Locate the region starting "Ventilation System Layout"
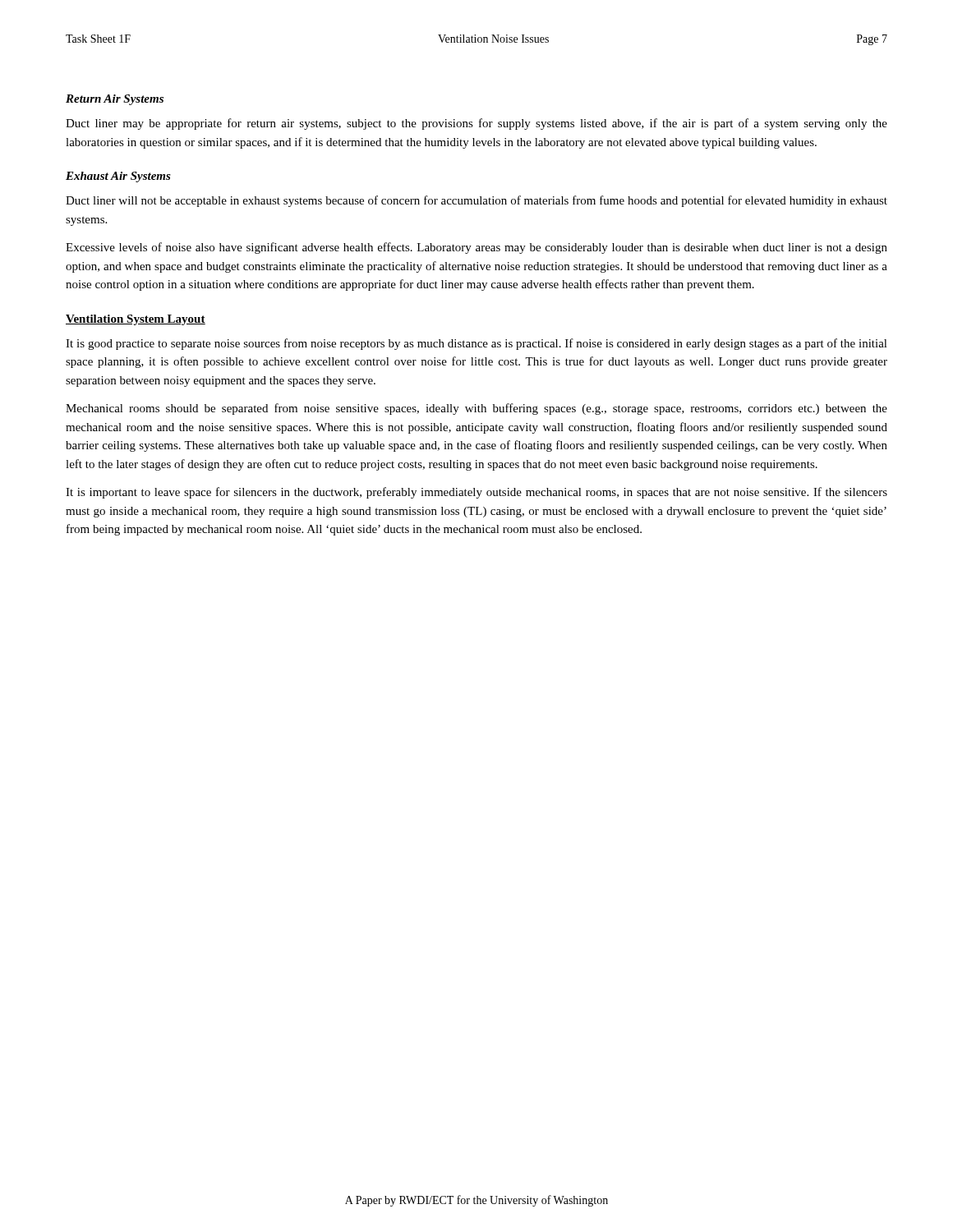 [135, 318]
